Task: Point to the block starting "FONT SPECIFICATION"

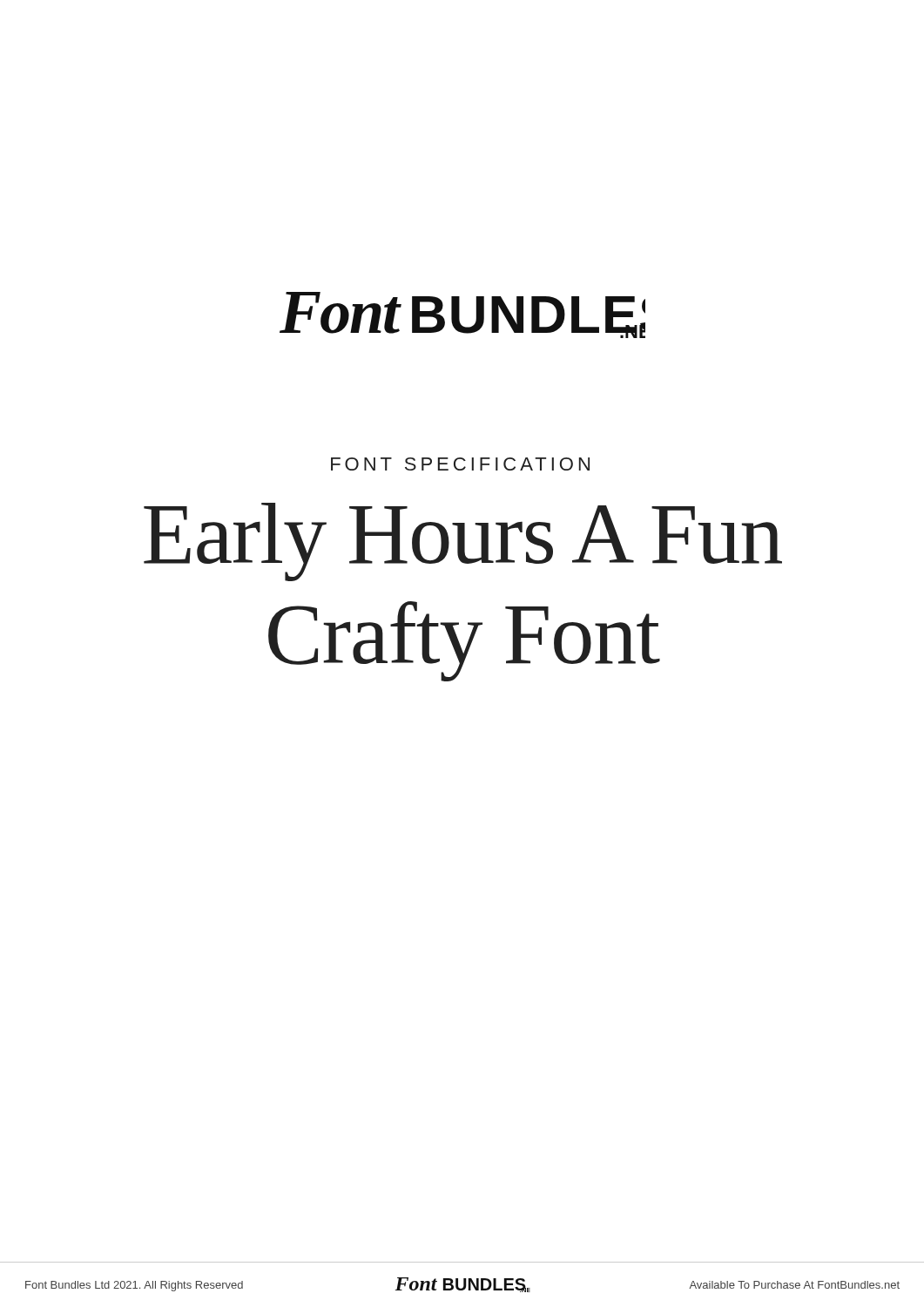Action: [x=462, y=464]
